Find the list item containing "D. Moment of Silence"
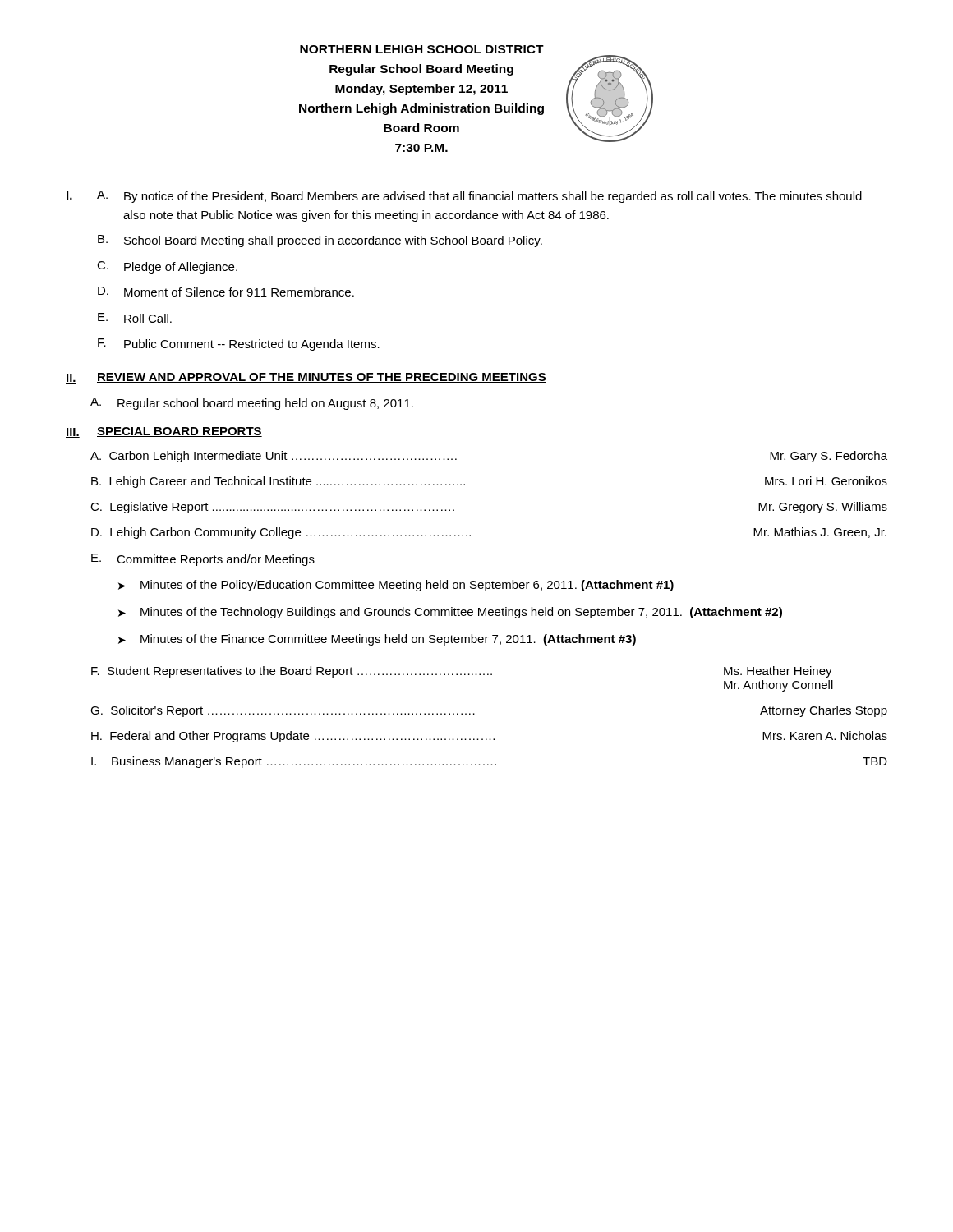Screen dimensions: 1232x953 226,292
